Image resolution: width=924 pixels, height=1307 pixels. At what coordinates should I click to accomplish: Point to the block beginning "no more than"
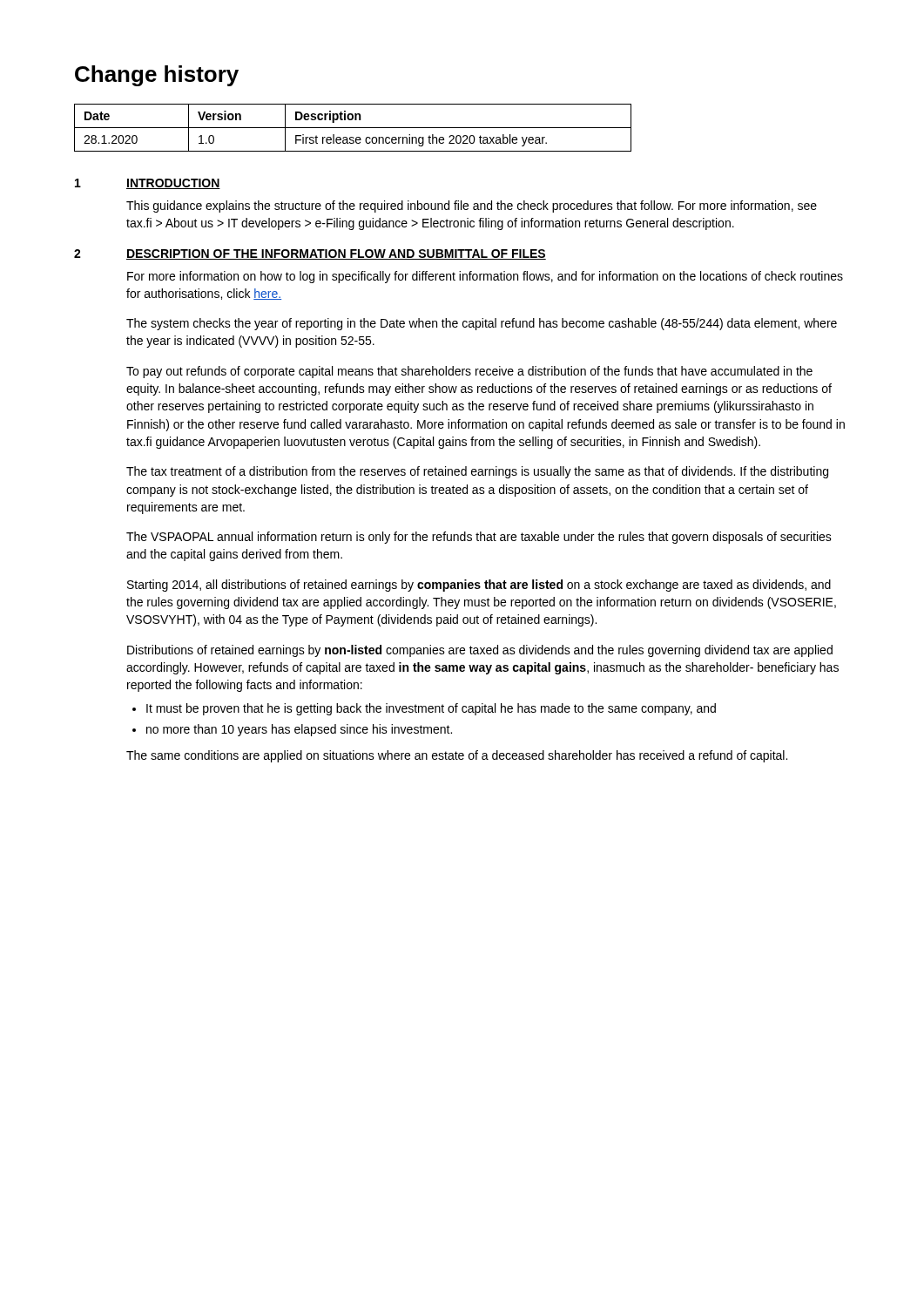pos(299,729)
